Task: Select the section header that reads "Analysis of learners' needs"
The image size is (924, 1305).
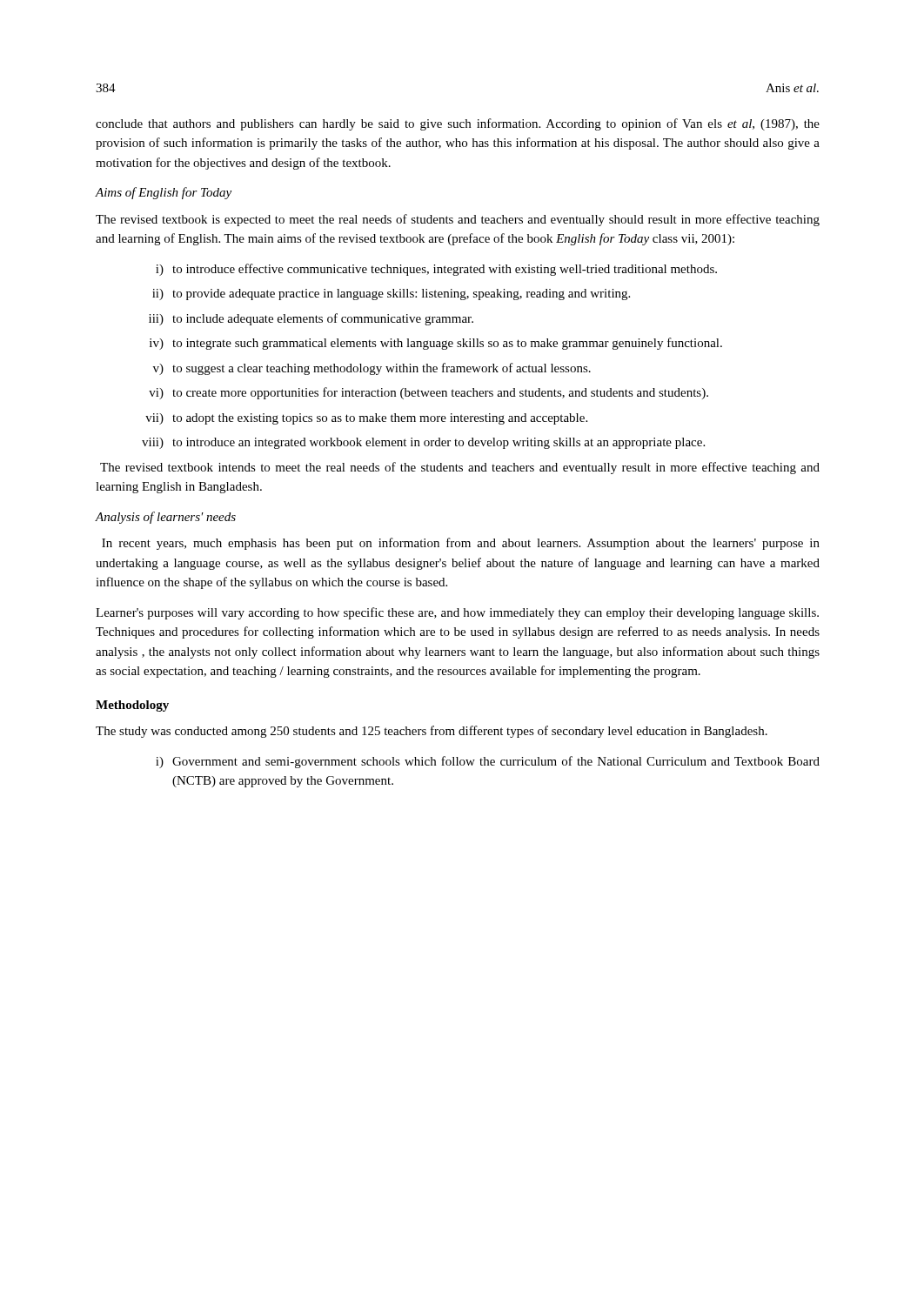Action: 166,516
